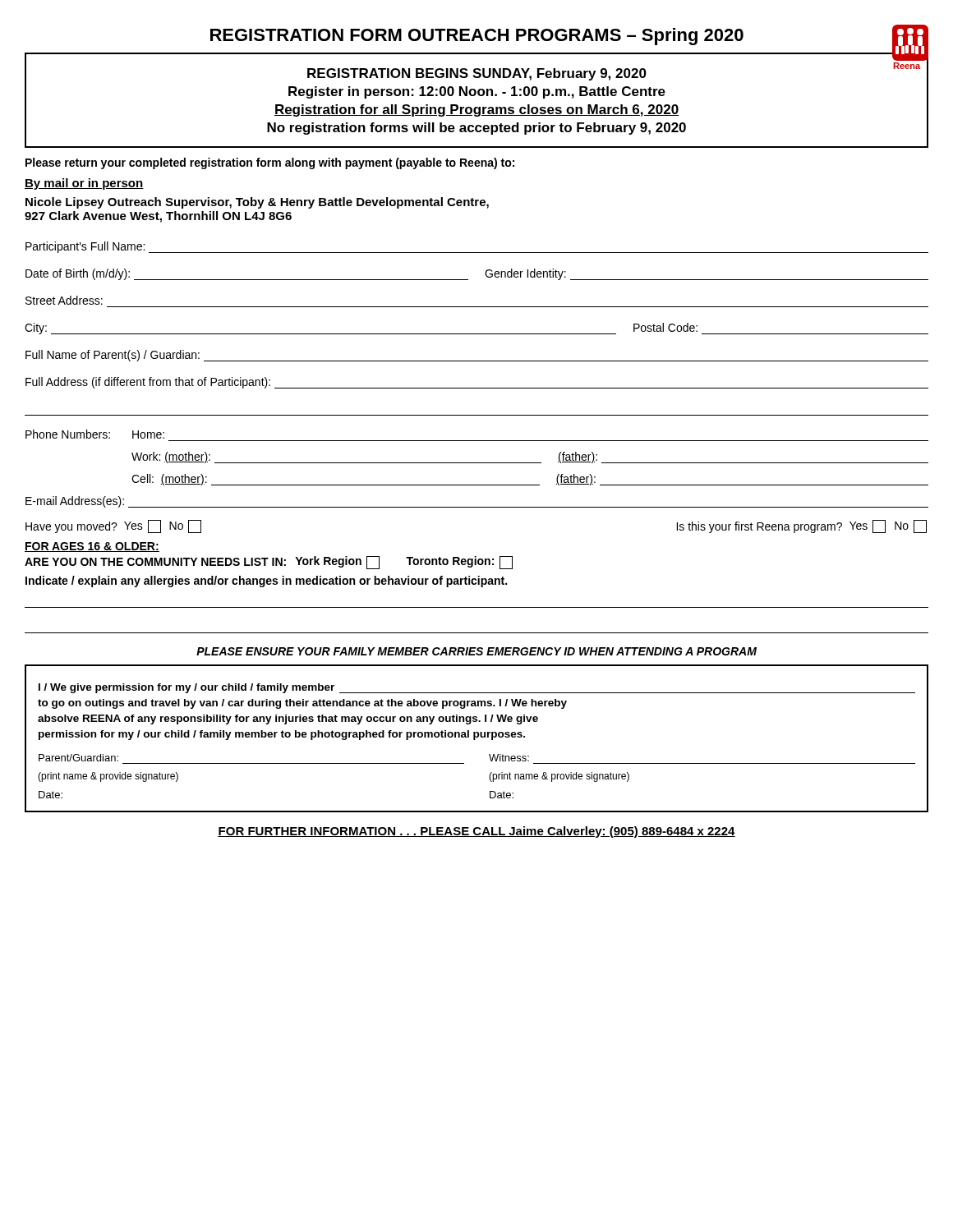Select the text starting "Have you moved? Yes No Is this"
This screenshot has width=953, height=1232.
[114, 527]
